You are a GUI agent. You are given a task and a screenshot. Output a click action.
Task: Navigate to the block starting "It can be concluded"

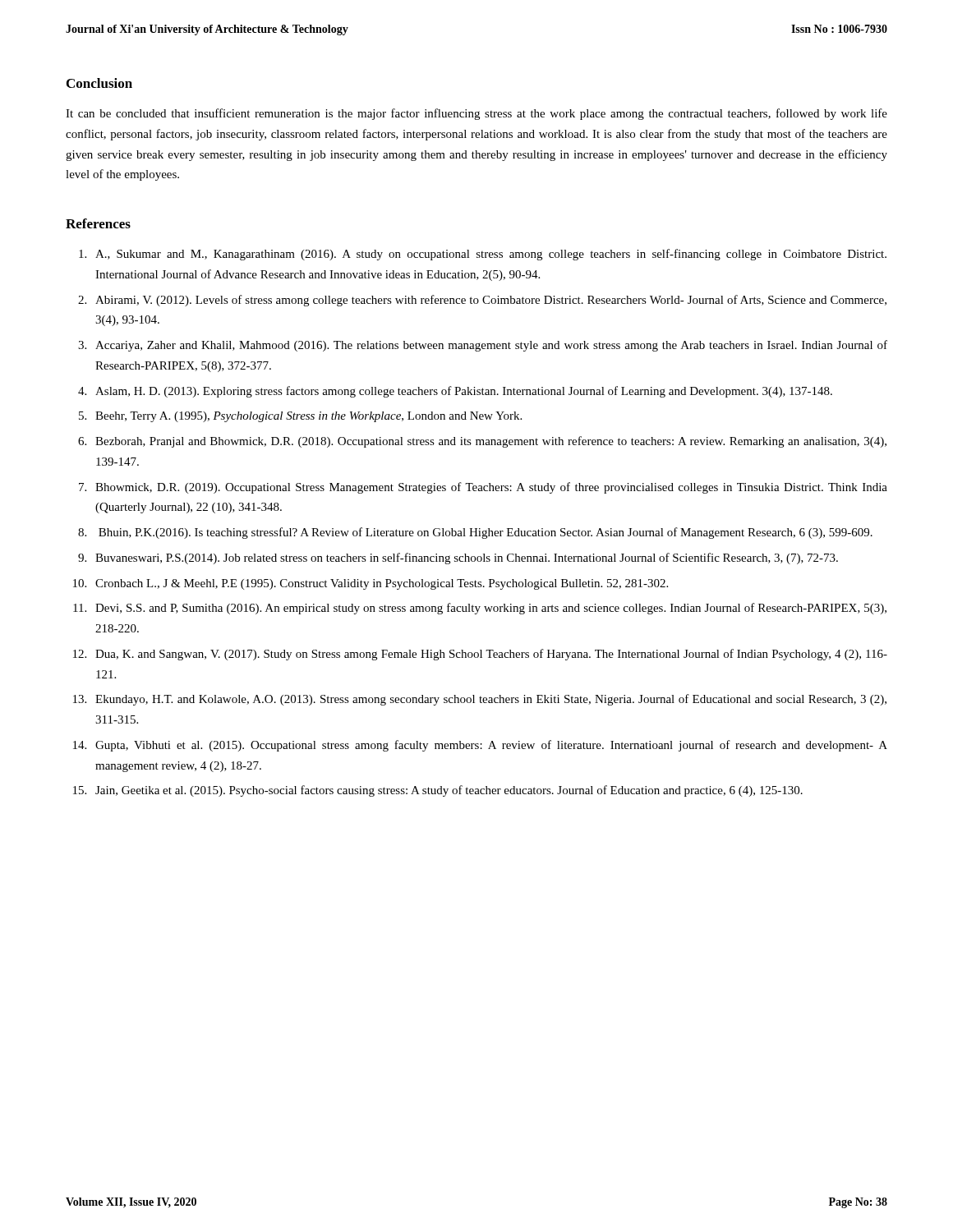coord(476,144)
